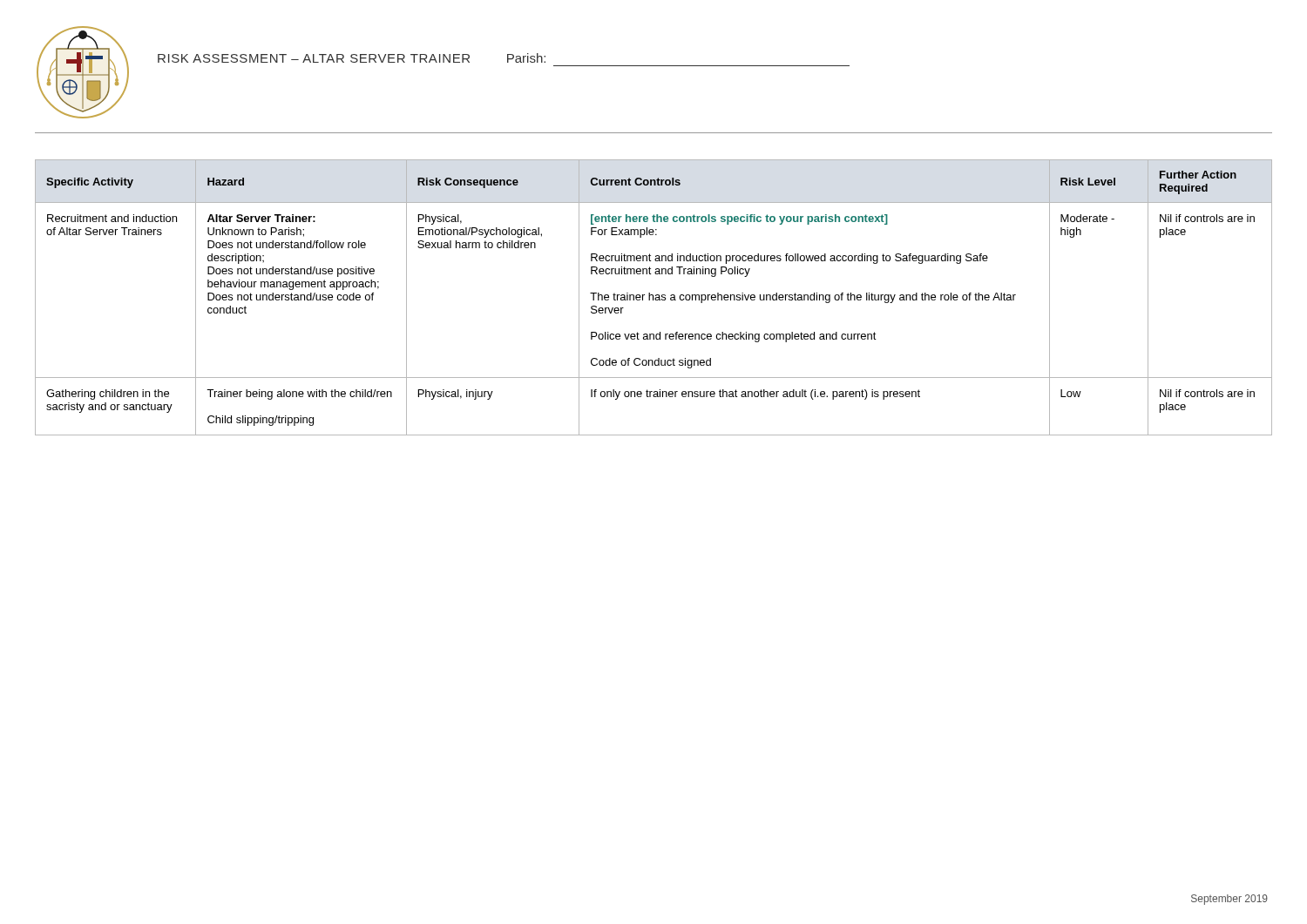Select the table that reads "Risk Level"

tap(654, 297)
